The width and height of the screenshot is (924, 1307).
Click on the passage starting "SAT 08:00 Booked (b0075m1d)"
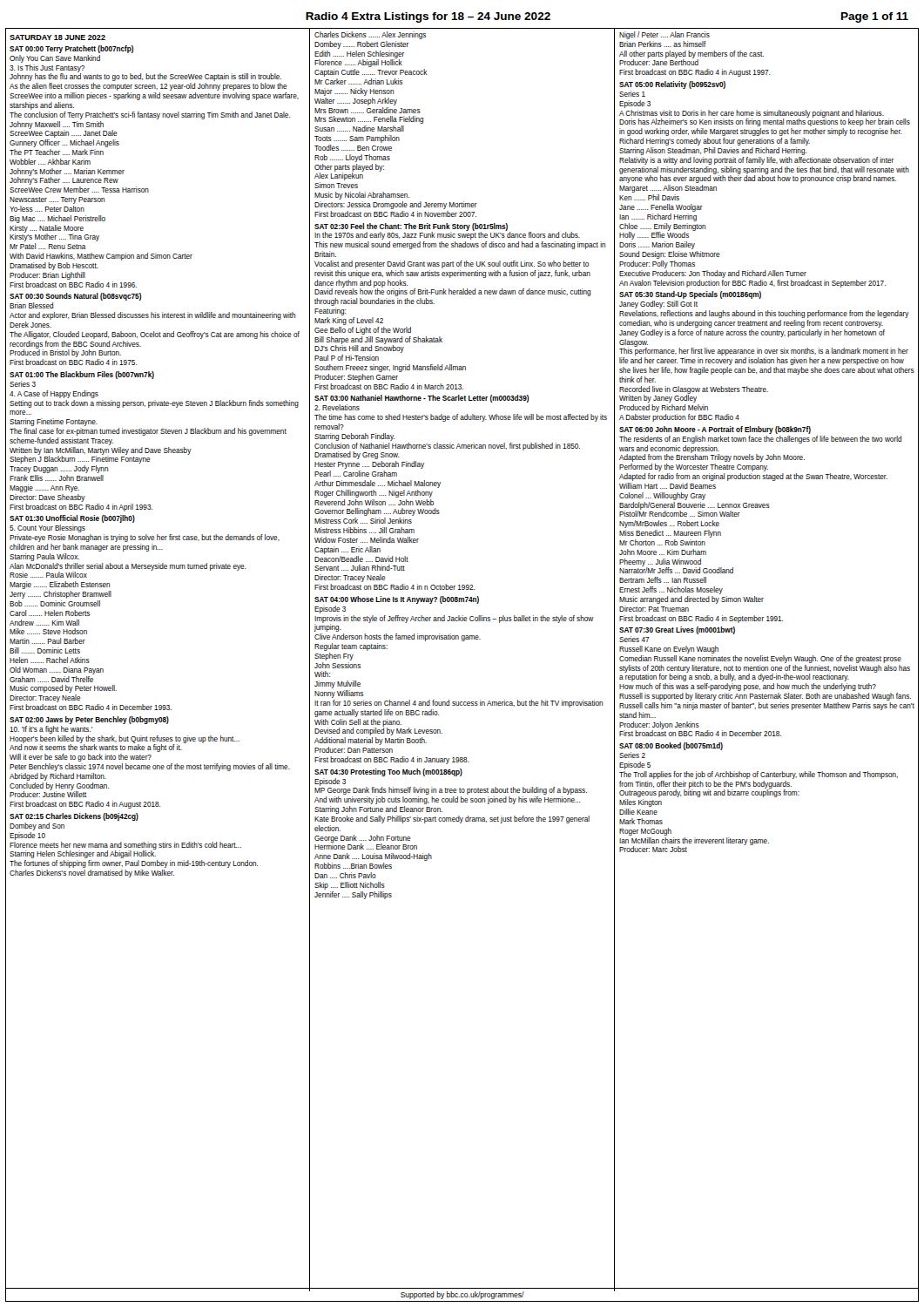[767, 799]
